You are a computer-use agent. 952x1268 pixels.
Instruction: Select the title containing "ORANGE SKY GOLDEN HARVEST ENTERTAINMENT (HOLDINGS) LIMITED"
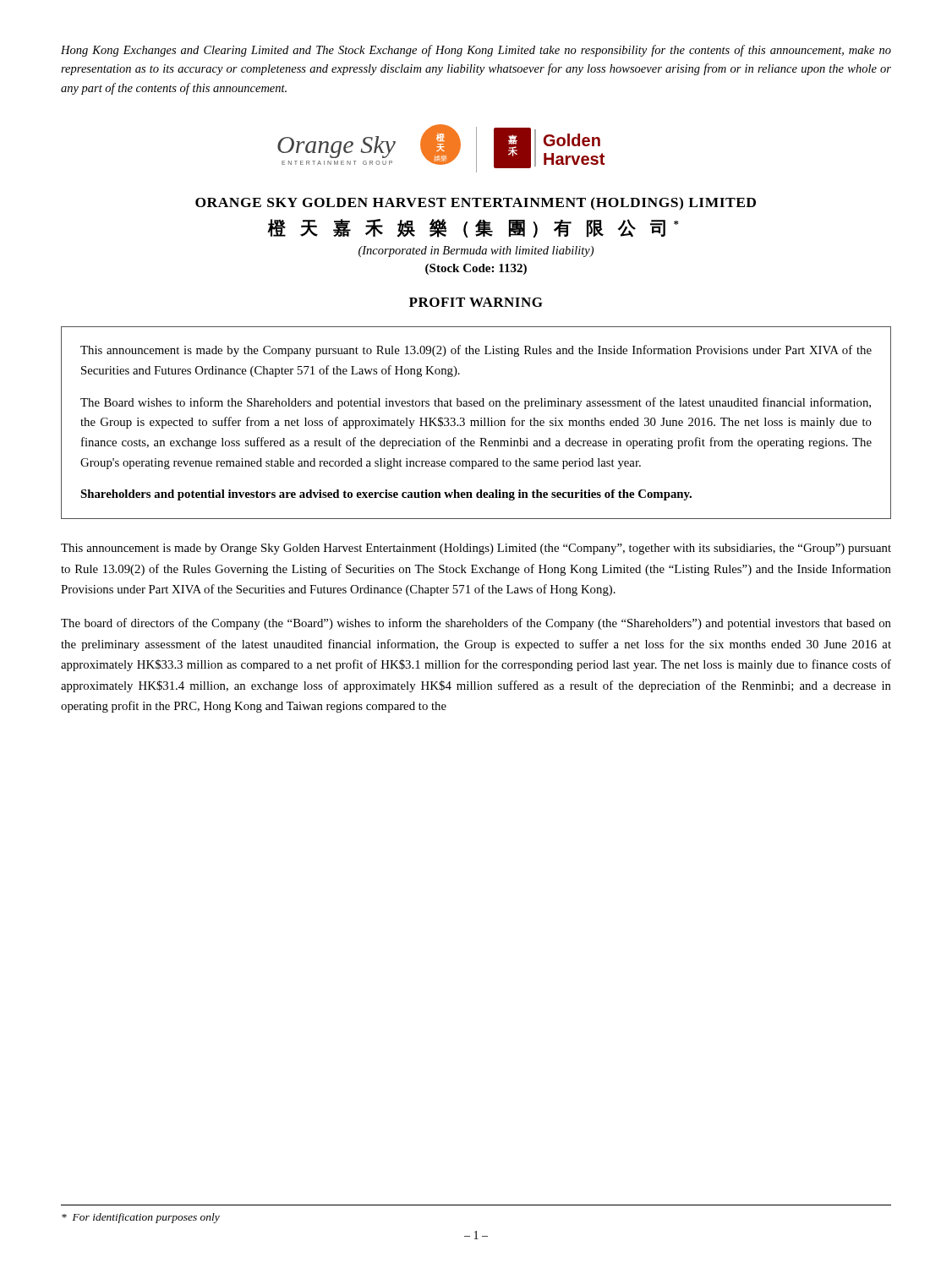476,202
